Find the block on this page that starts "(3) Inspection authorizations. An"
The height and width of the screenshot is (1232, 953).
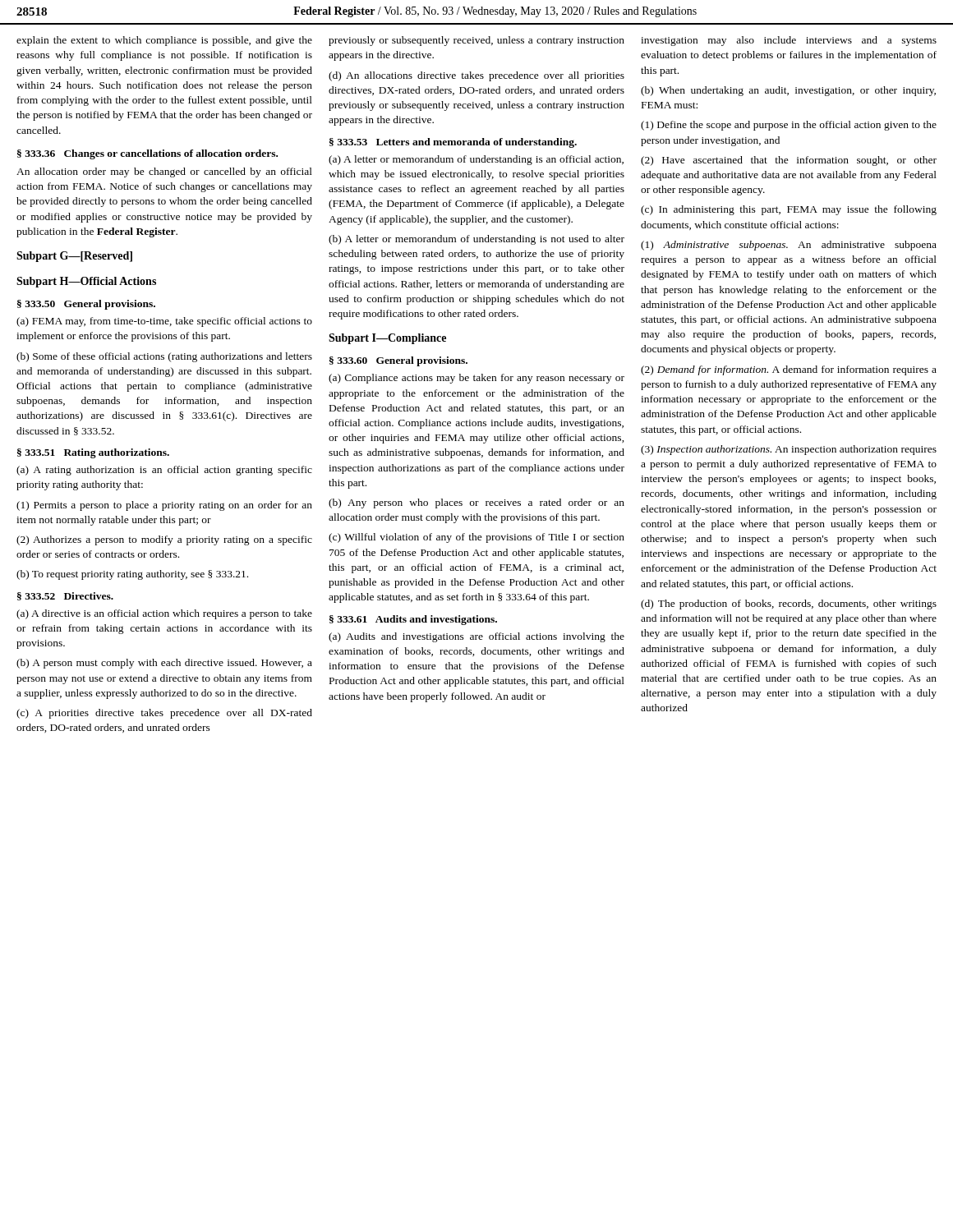[789, 516]
